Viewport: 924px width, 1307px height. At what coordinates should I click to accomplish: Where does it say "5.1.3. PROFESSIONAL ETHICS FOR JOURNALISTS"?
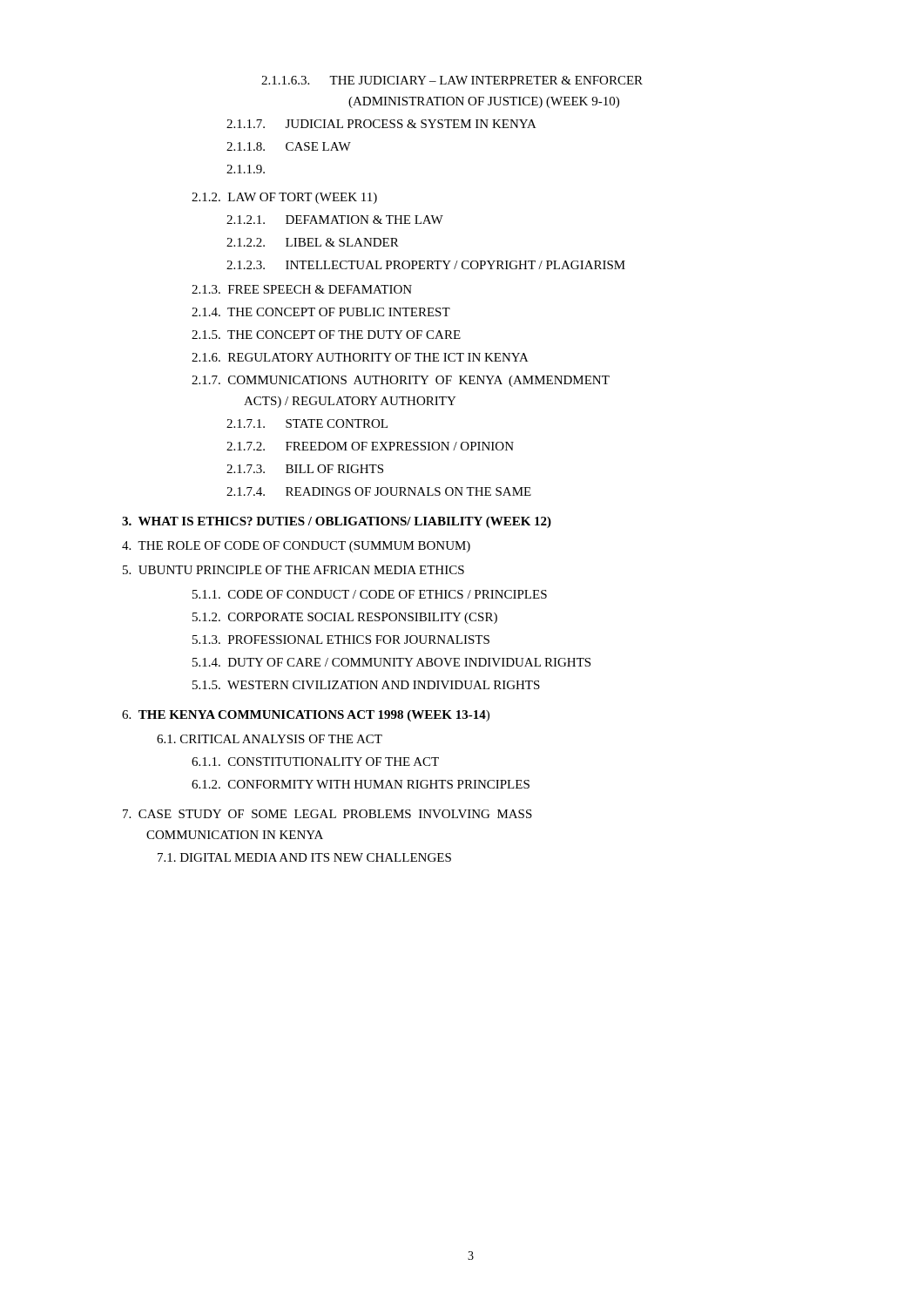click(341, 640)
